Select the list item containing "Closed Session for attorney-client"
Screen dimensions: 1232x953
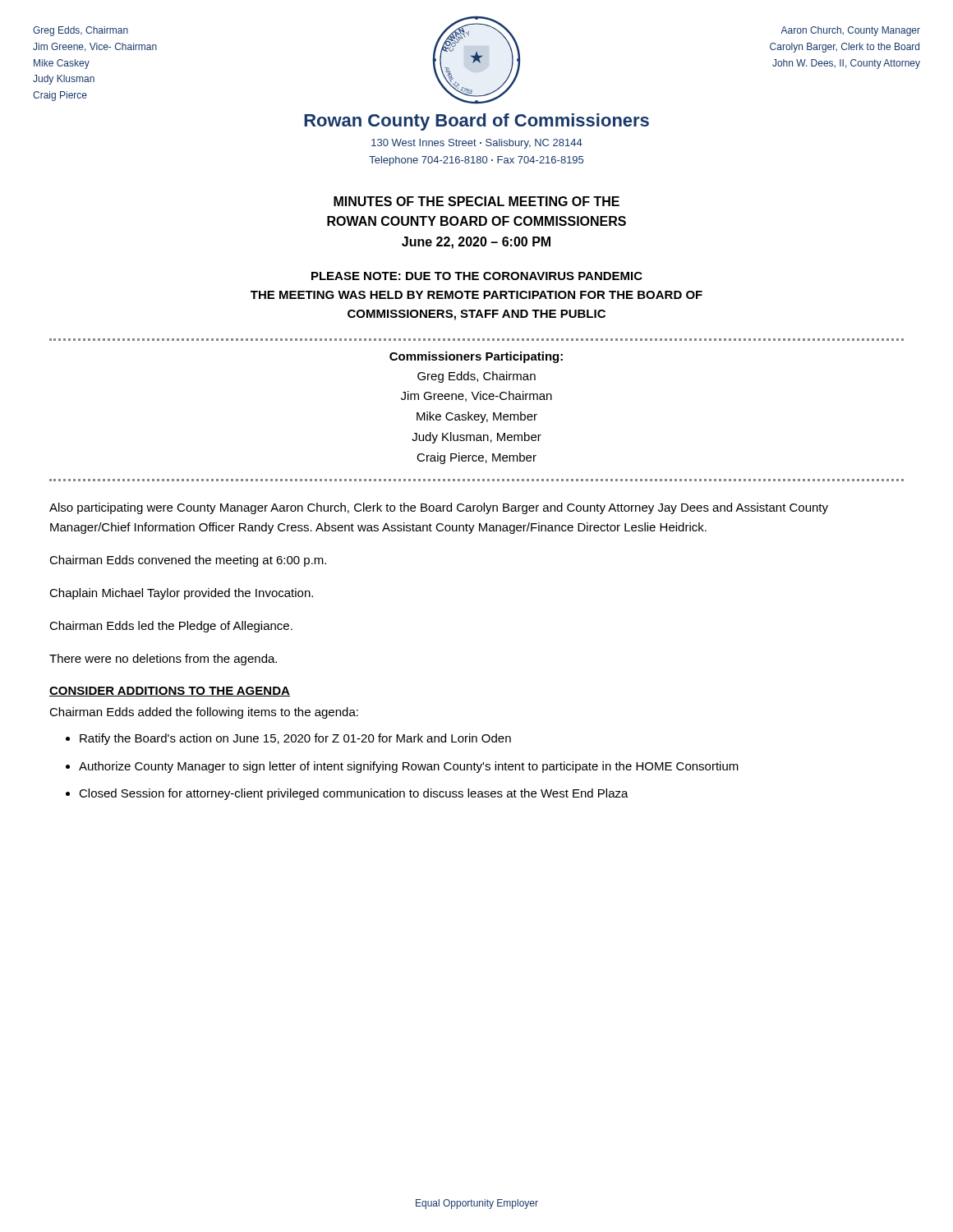(353, 793)
